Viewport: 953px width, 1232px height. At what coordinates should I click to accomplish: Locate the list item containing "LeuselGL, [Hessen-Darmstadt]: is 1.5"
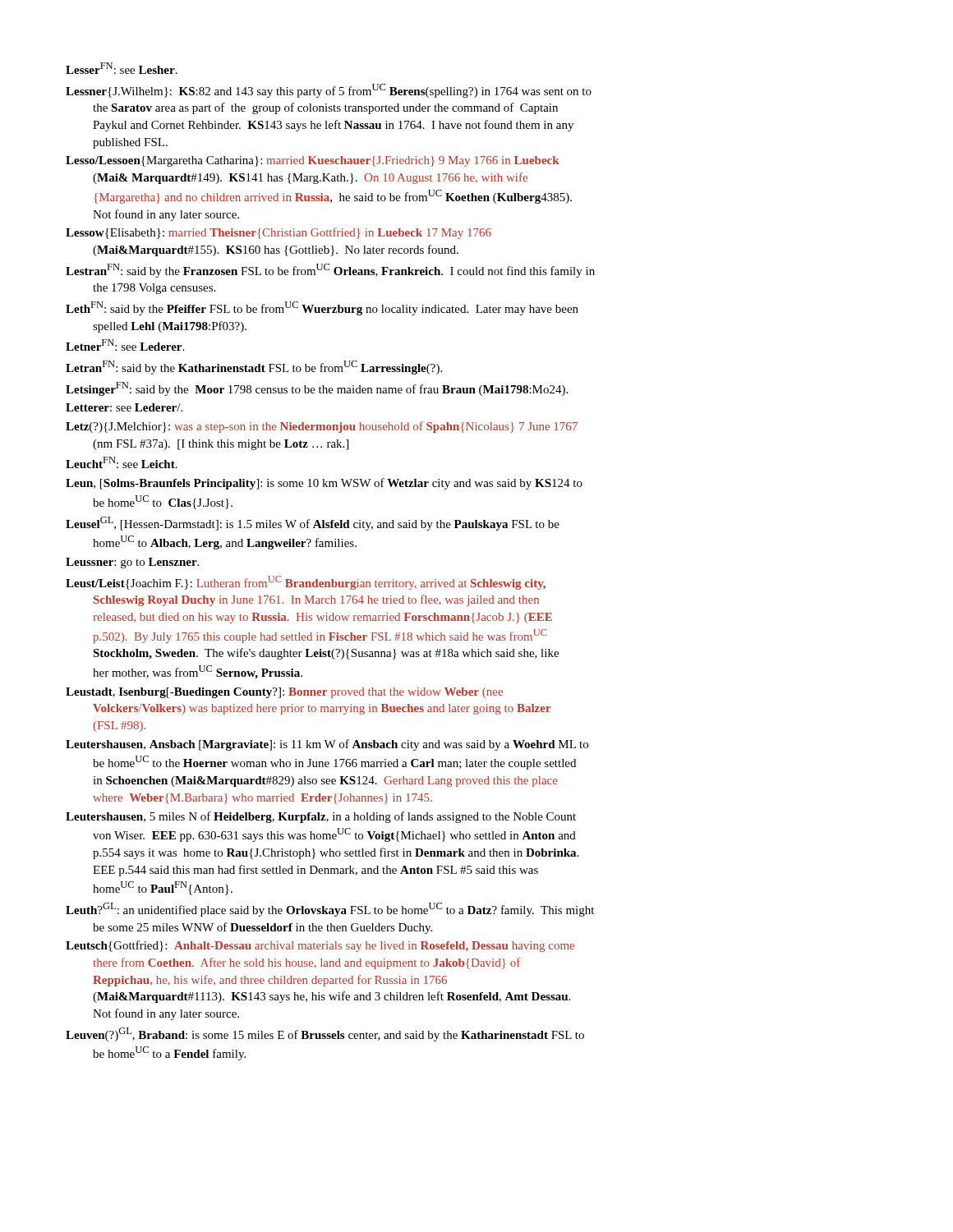(476, 533)
